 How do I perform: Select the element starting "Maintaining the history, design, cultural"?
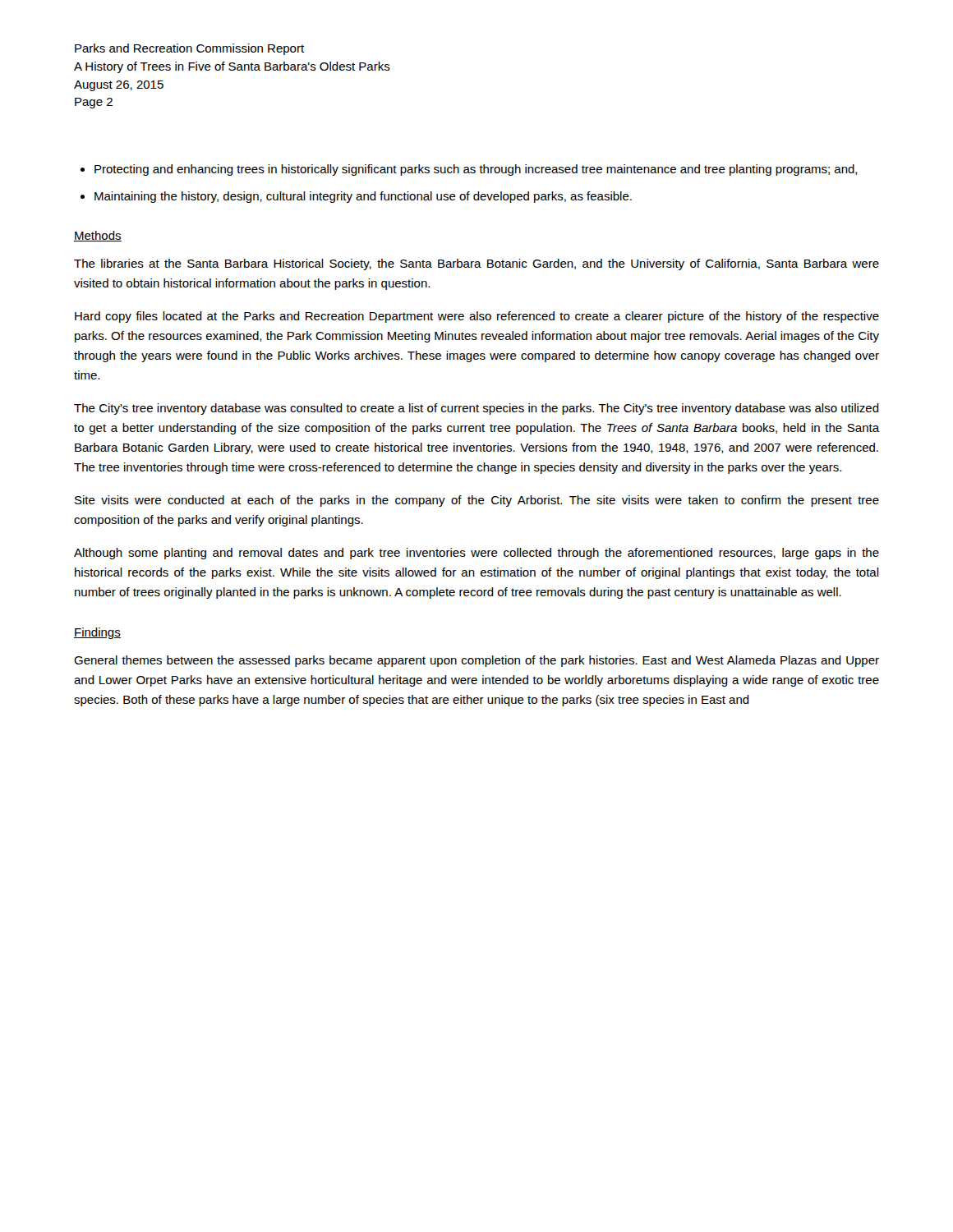[363, 195]
